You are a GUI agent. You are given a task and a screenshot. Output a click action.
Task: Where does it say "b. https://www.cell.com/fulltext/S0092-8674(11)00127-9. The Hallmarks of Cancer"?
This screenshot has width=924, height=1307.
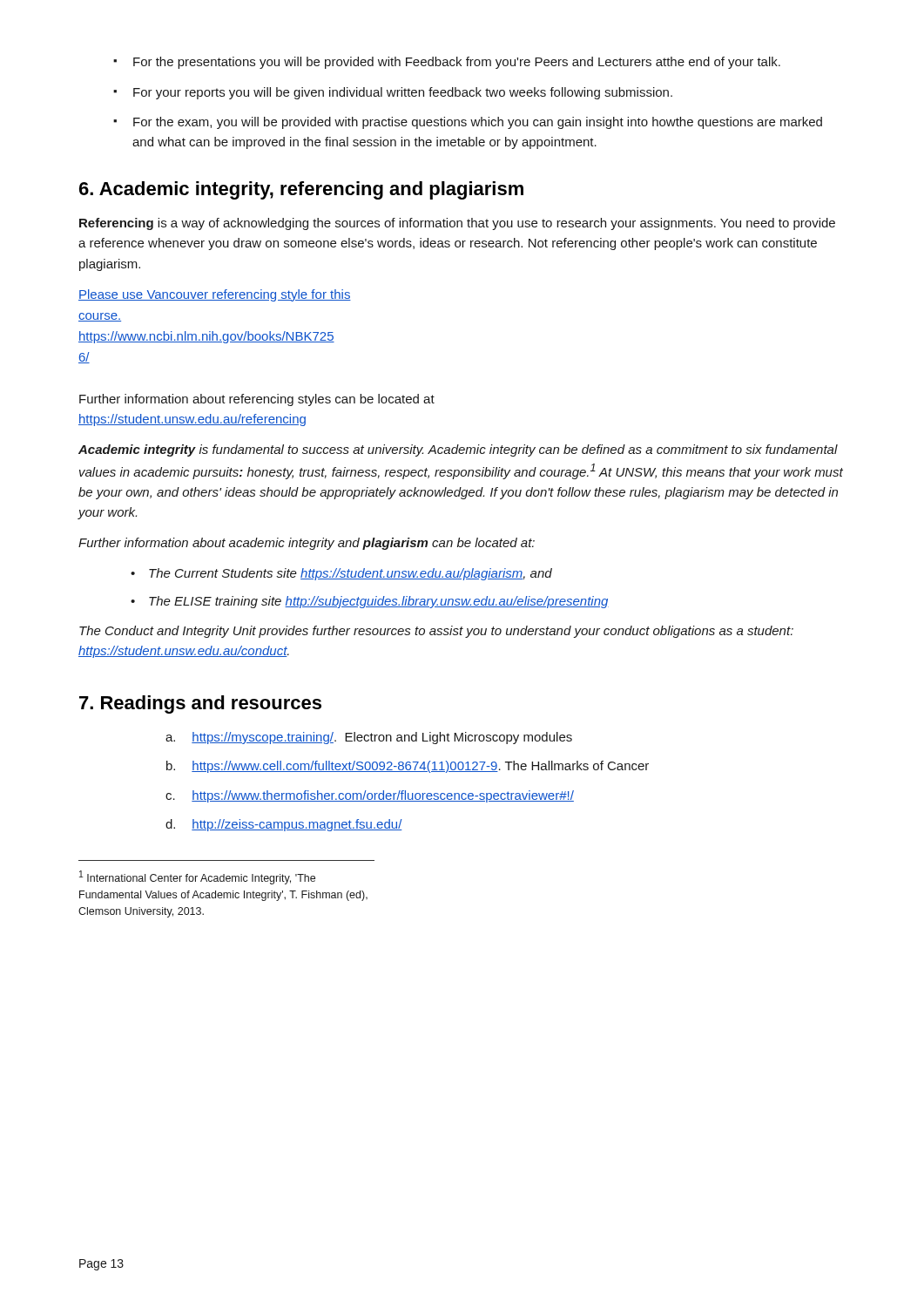pos(407,766)
